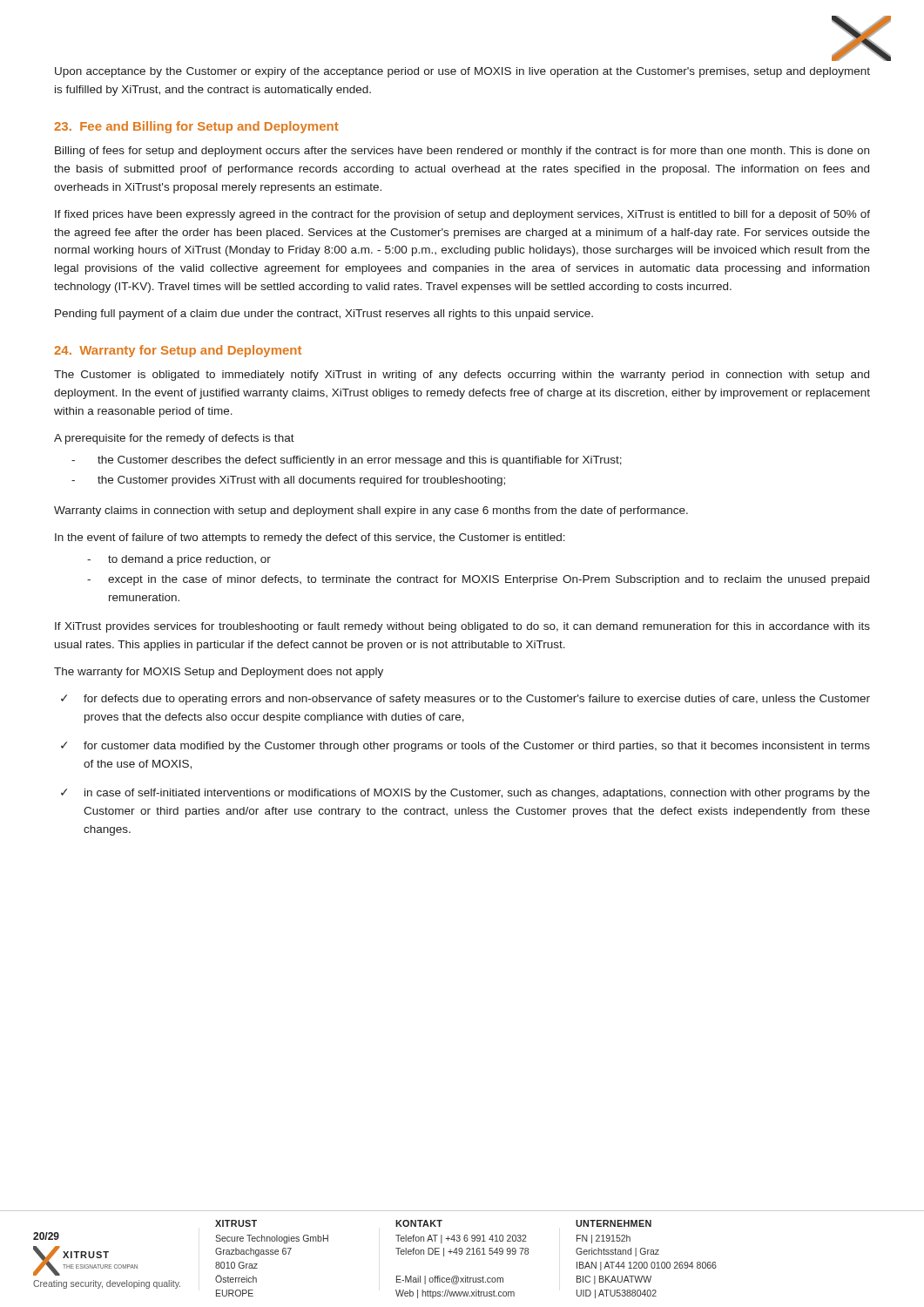Point to the block beginning "- the Customer describes the defect"
The image size is (924, 1307).
point(471,460)
